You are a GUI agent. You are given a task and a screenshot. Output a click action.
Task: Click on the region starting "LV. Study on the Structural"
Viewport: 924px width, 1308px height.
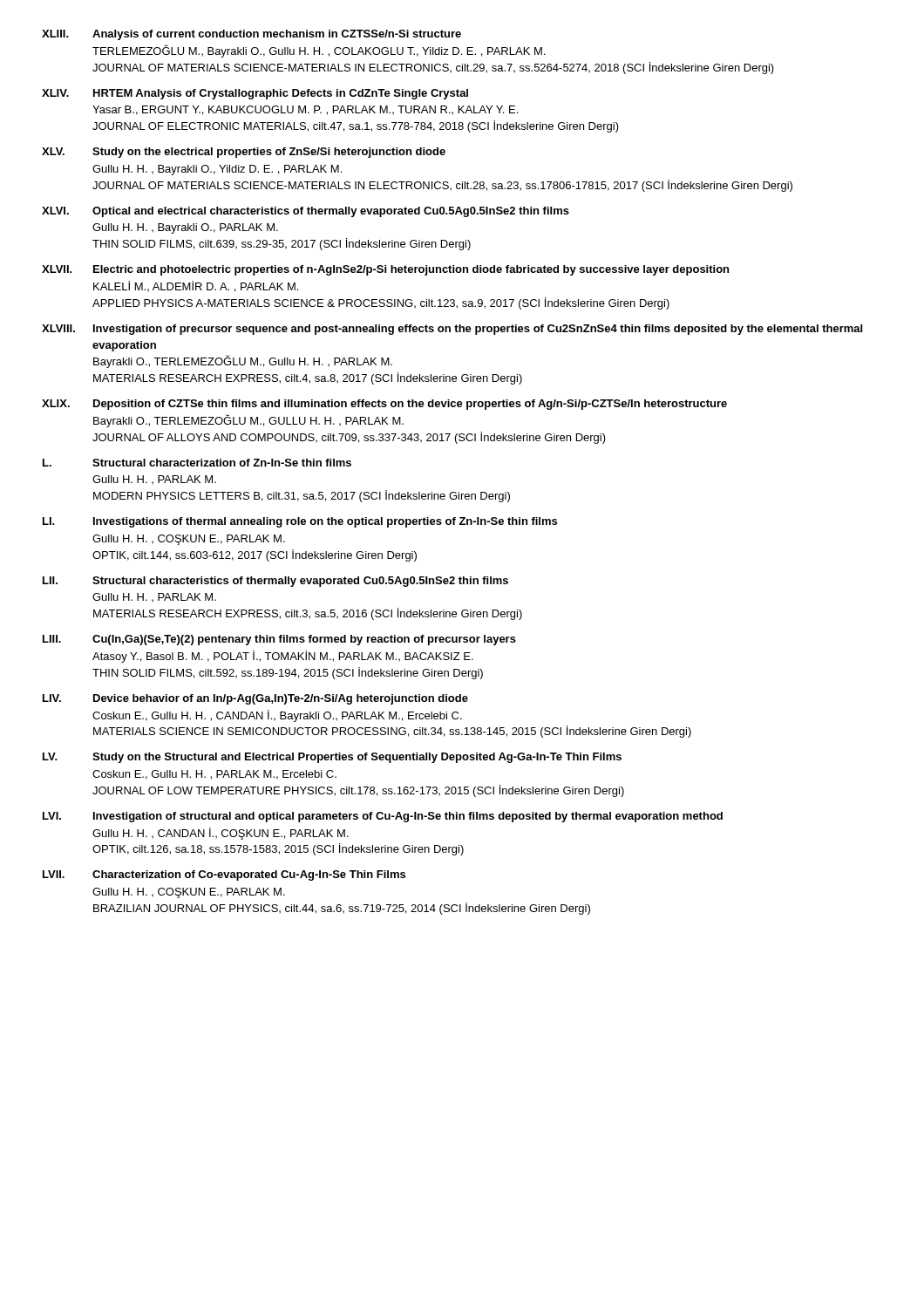click(x=332, y=758)
